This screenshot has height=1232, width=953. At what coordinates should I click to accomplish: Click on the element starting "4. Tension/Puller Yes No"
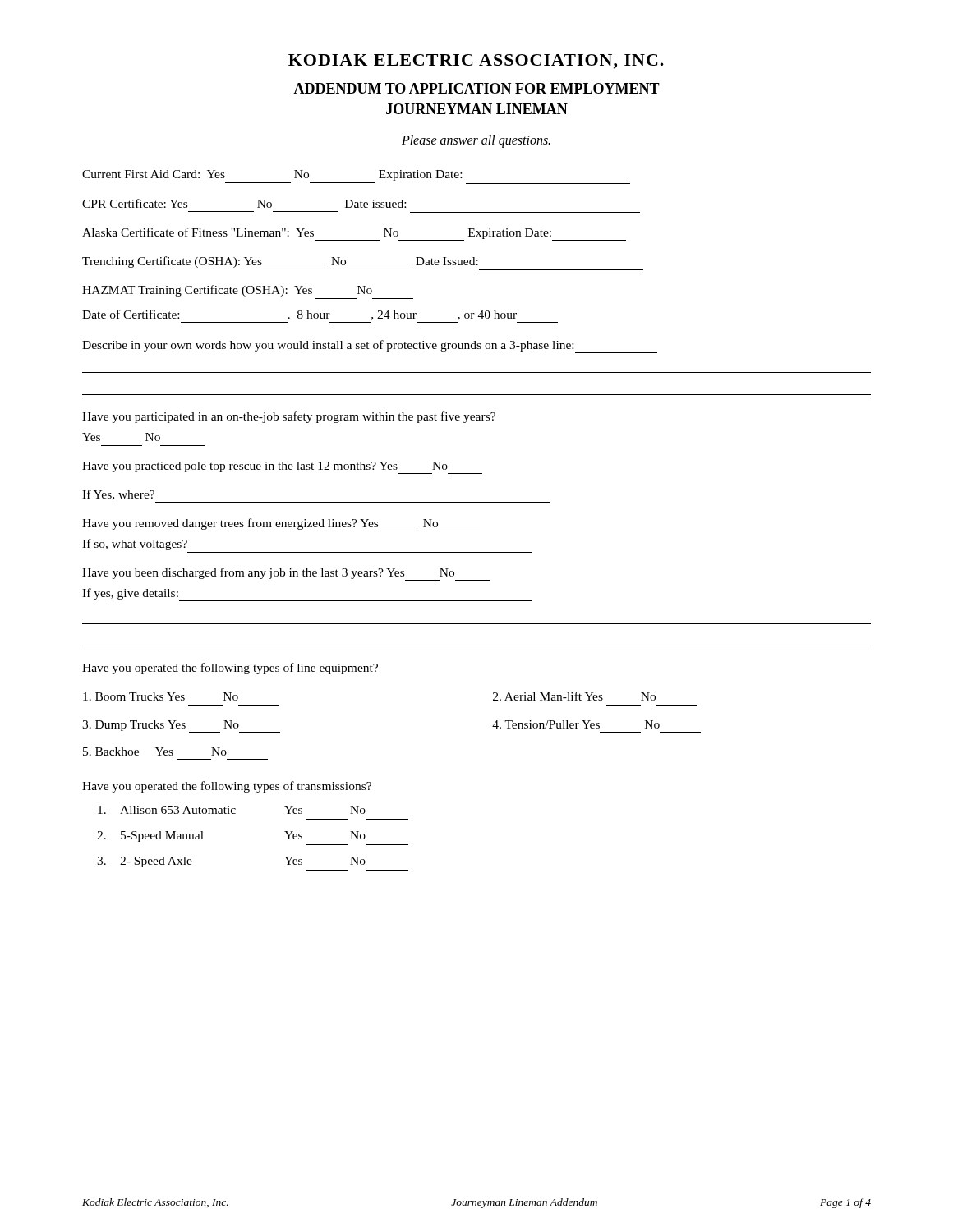pyautogui.click(x=597, y=723)
